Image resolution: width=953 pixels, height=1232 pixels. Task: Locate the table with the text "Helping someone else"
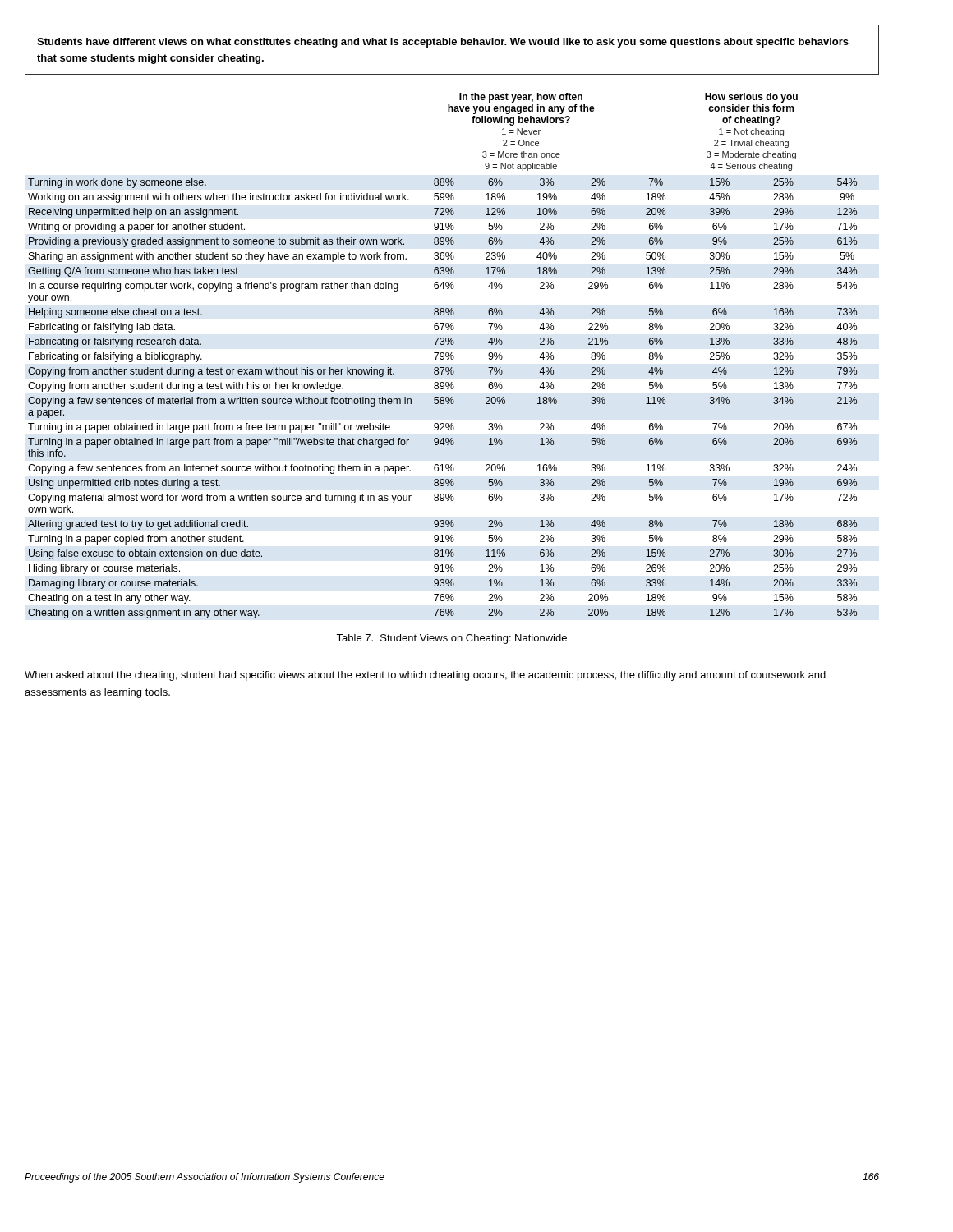(452, 355)
